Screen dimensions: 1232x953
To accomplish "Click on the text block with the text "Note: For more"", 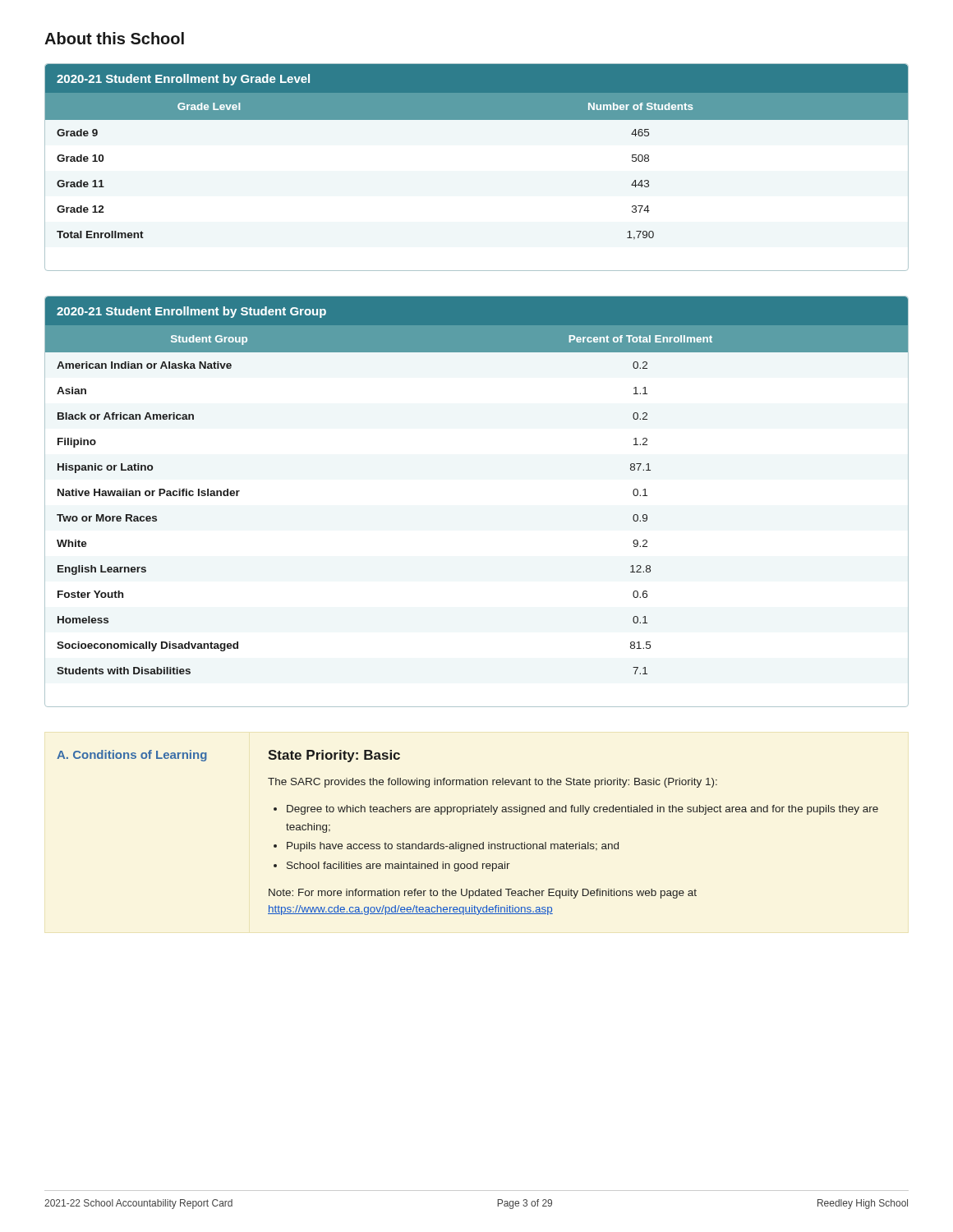I will [482, 900].
